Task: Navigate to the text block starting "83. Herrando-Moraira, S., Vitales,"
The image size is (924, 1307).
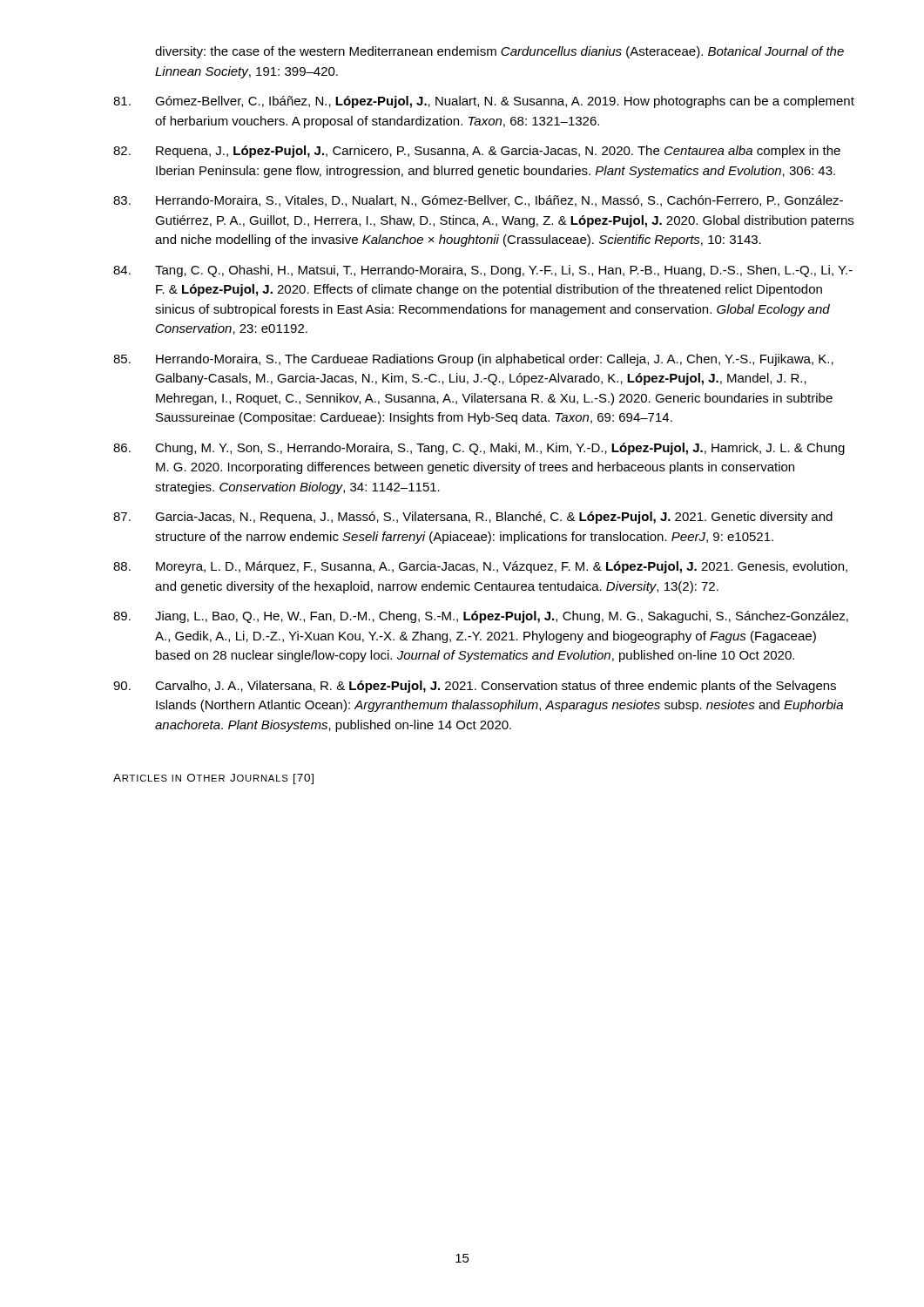Action: pos(484,220)
